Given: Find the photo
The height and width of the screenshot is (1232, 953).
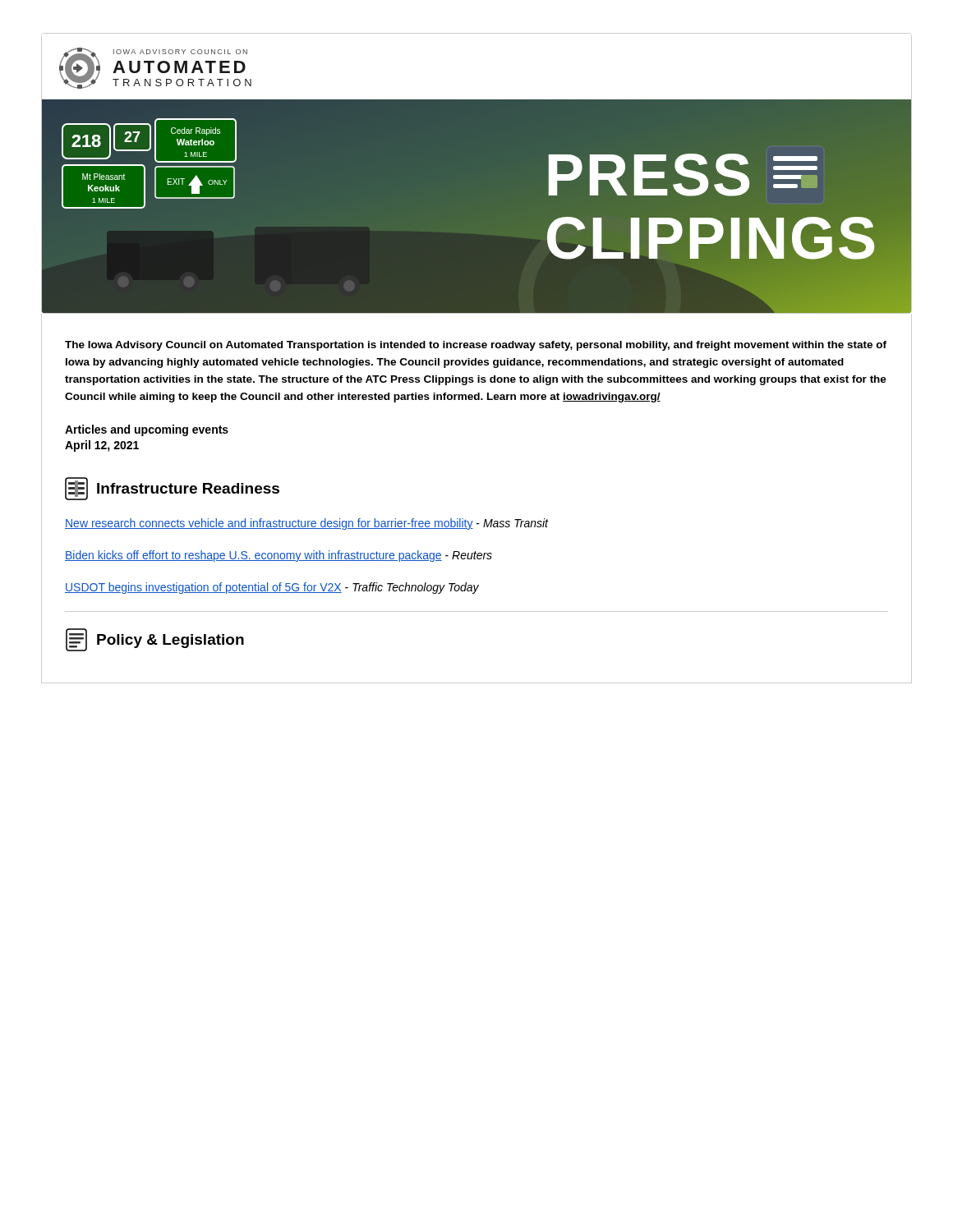Looking at the screenshot, I should tap(476, 206).
